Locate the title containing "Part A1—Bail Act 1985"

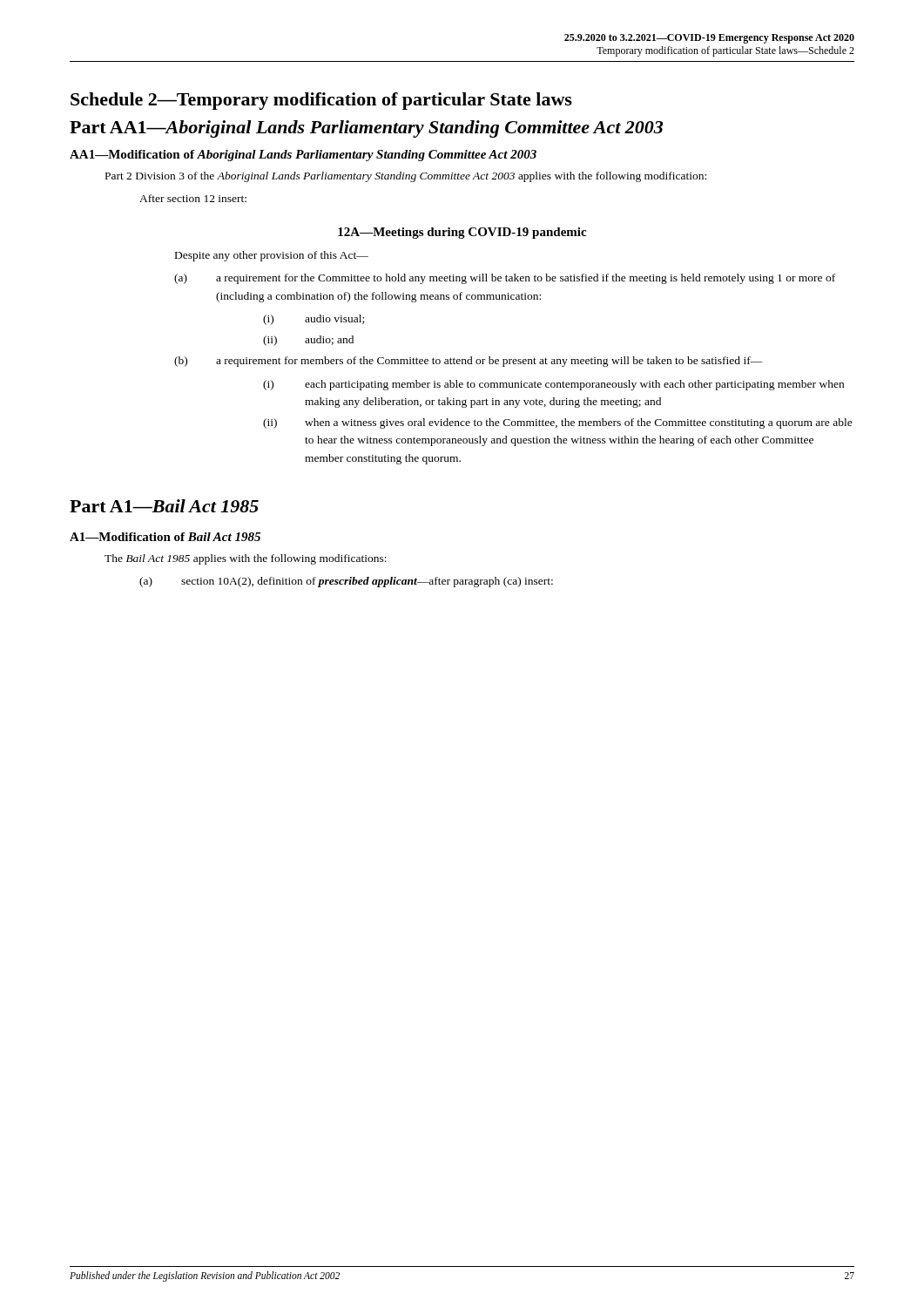164,506
